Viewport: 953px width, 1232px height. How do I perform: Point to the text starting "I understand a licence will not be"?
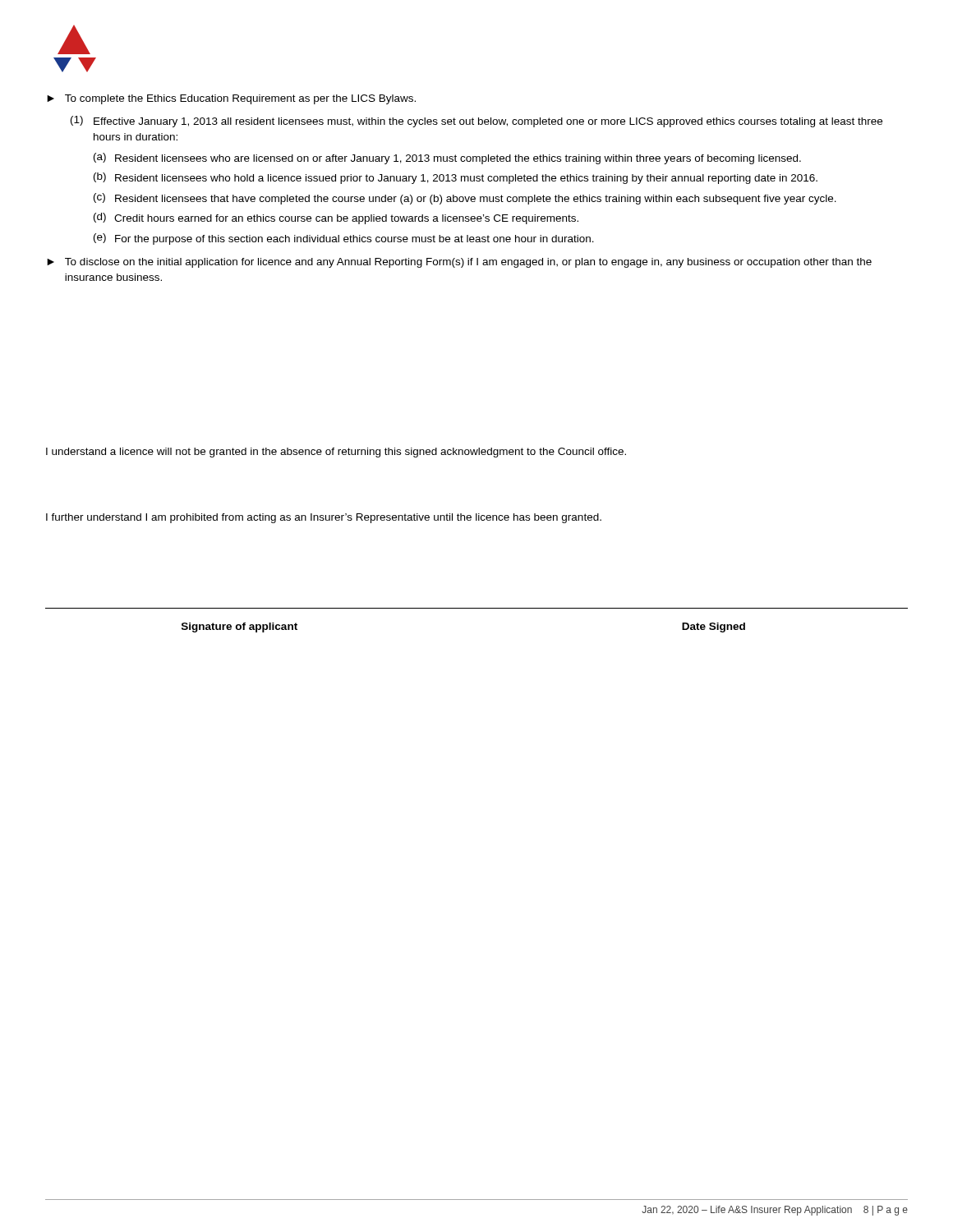point(336,451)
